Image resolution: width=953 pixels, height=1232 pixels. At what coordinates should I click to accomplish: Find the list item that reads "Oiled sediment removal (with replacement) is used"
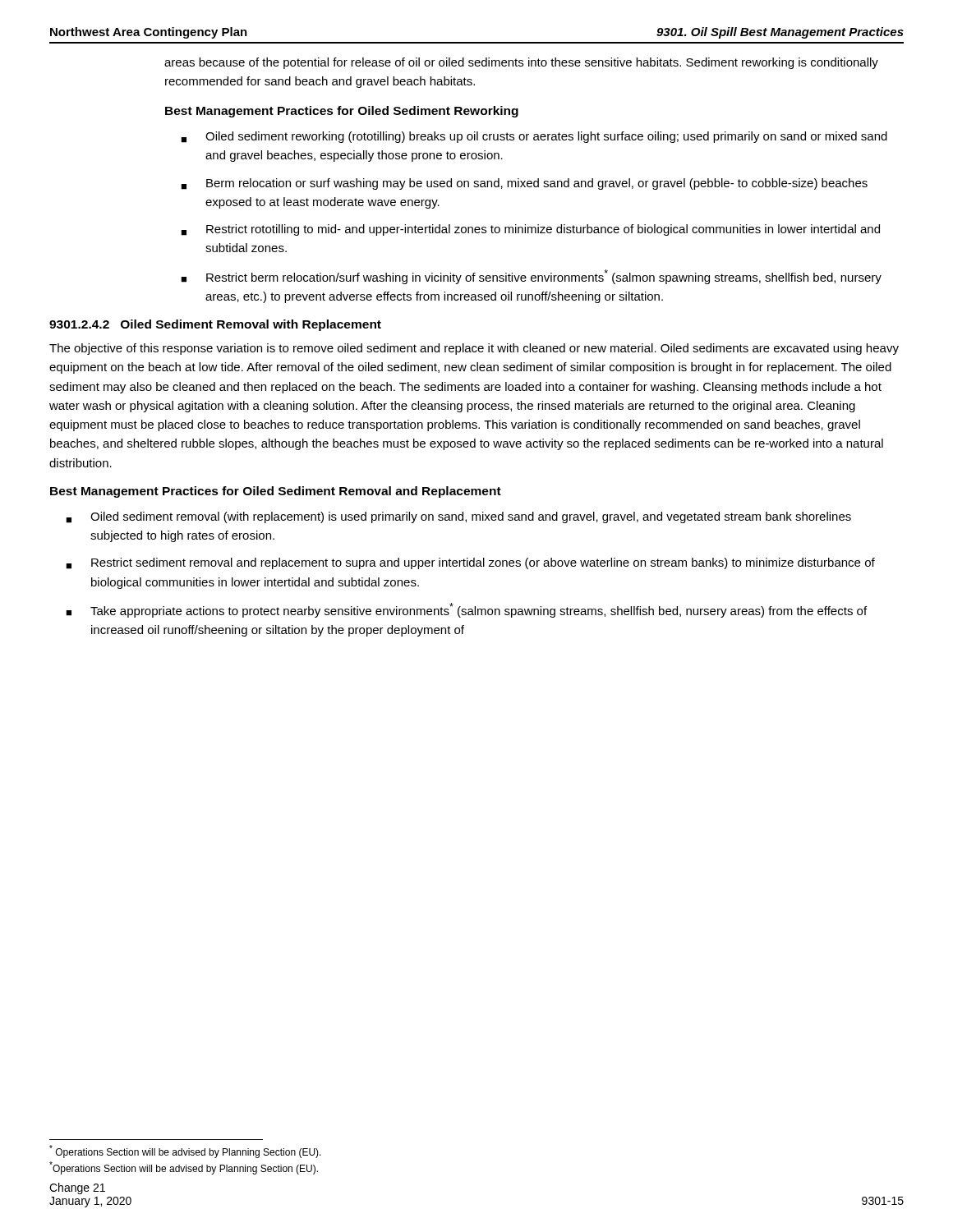(485, 526)
